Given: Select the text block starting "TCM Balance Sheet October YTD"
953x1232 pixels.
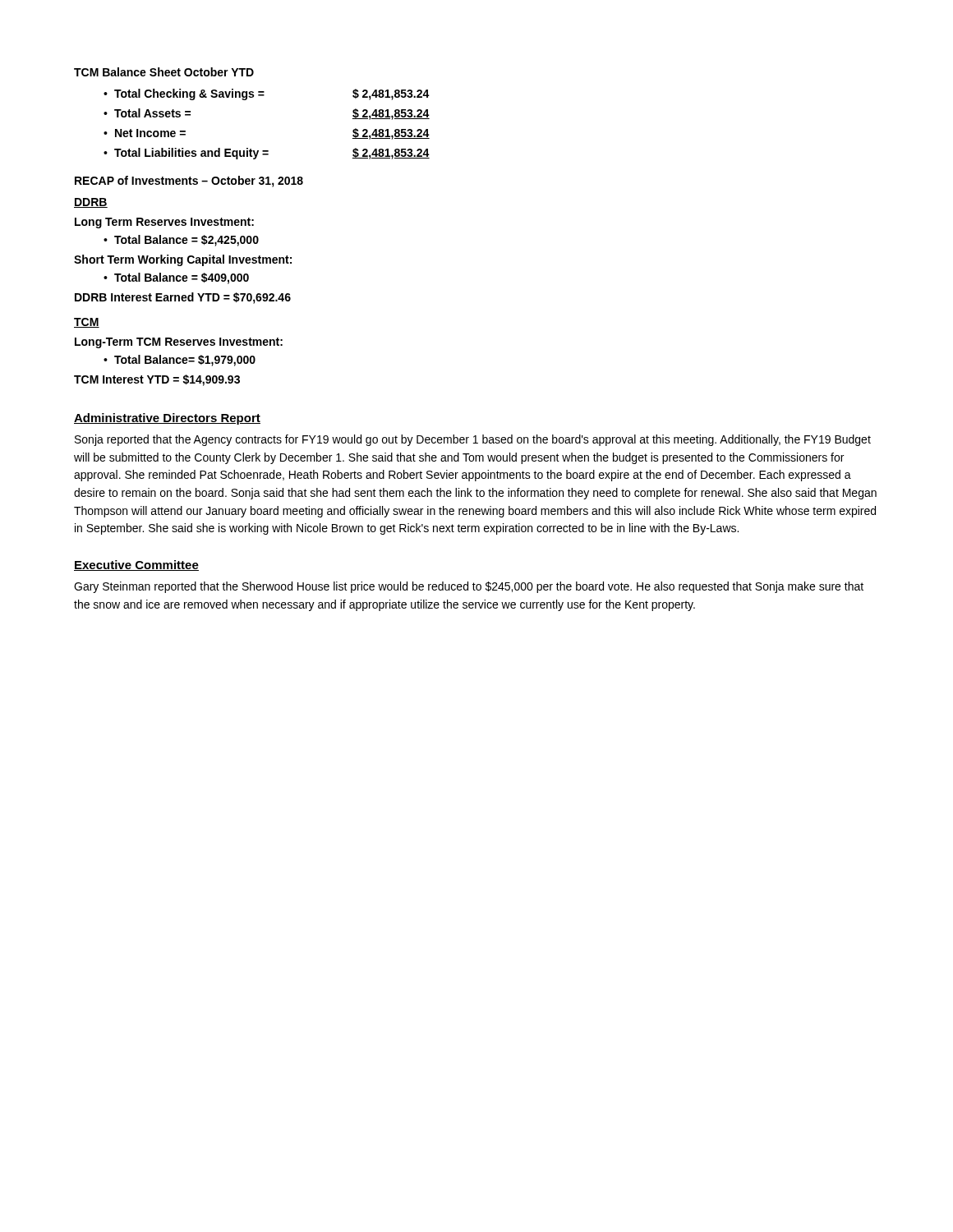Looking at the screenshot, I should tap(164, 72).
